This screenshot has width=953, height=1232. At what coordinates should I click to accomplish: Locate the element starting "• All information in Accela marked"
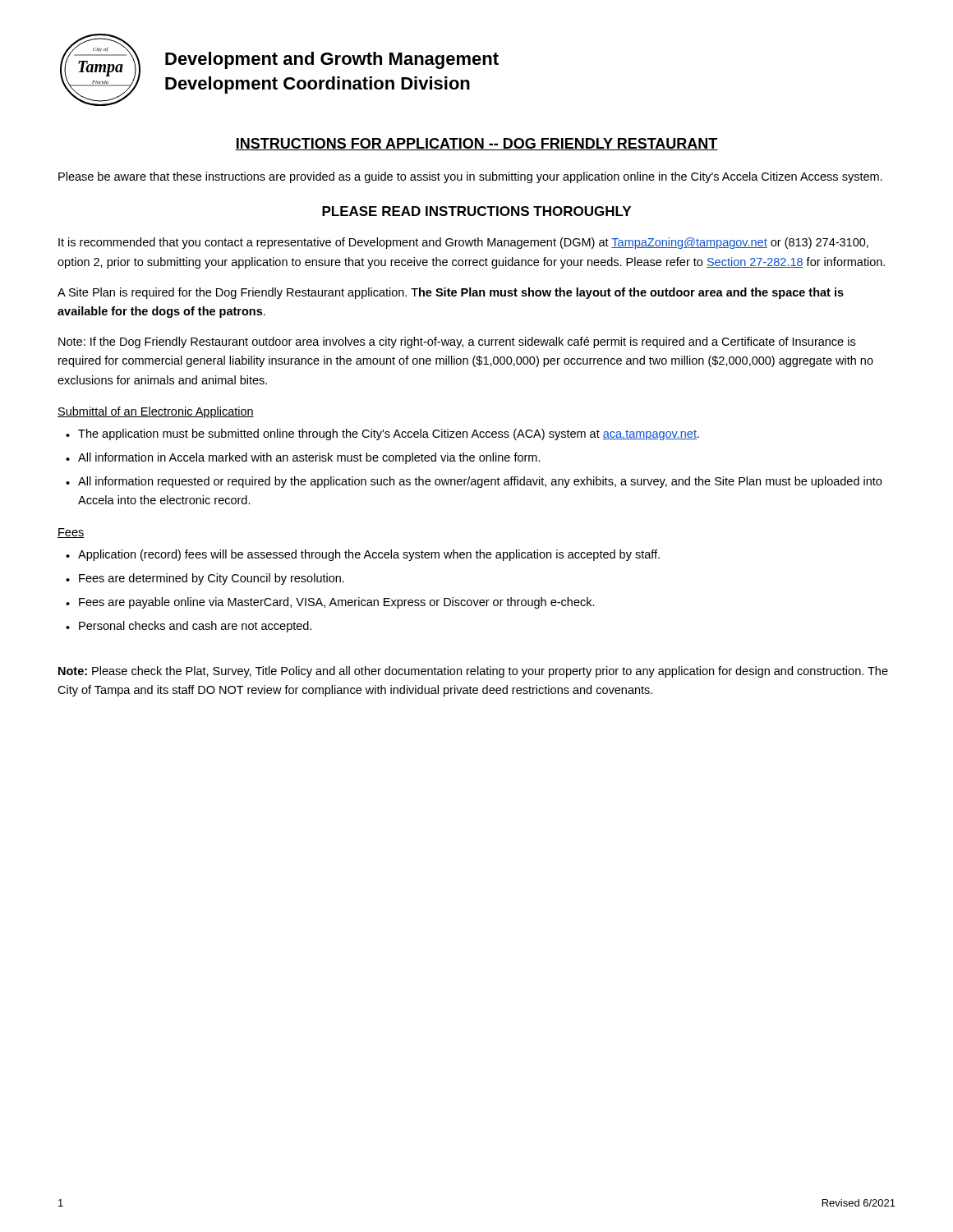[303, 459]
